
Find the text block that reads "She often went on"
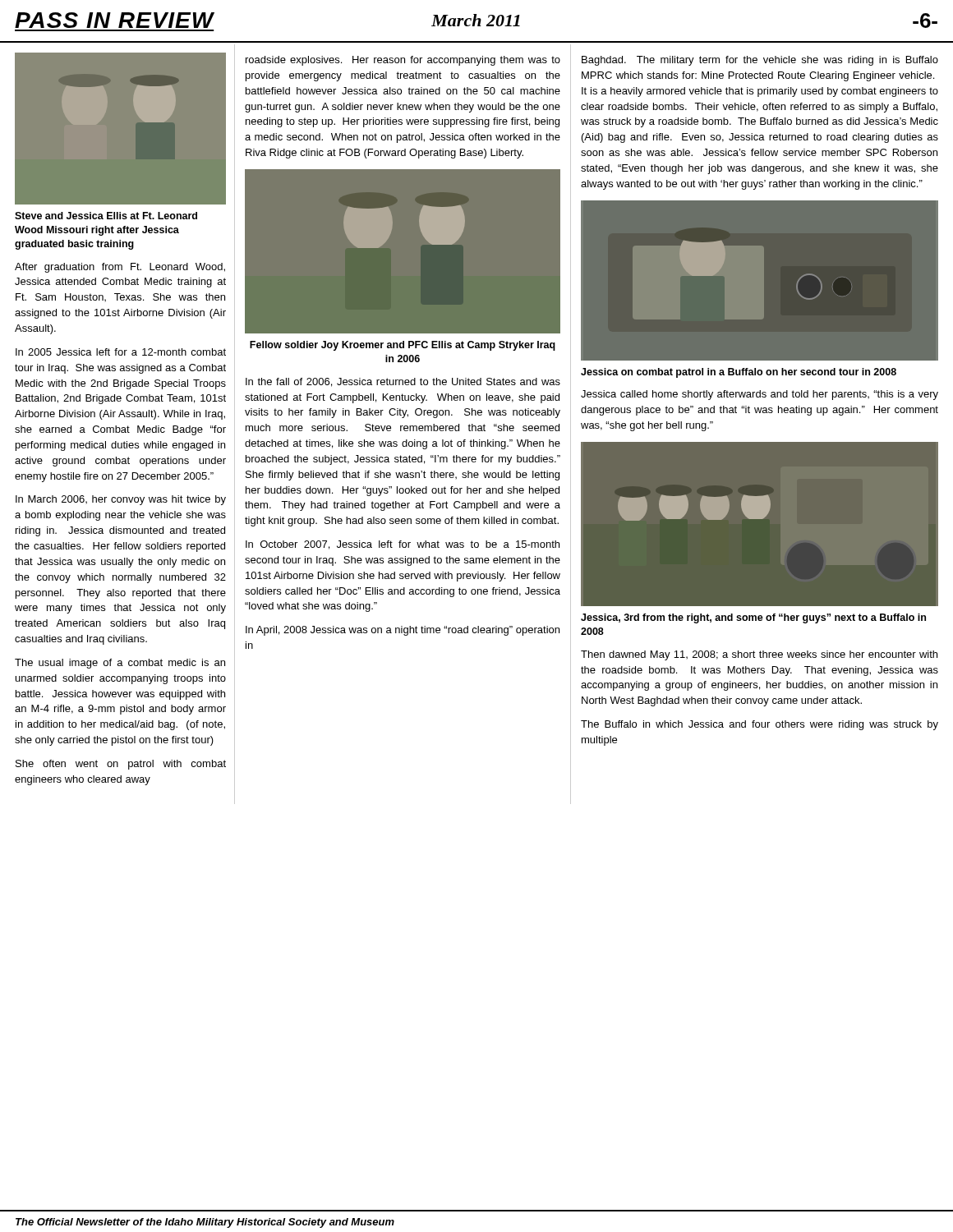[120, 771]
